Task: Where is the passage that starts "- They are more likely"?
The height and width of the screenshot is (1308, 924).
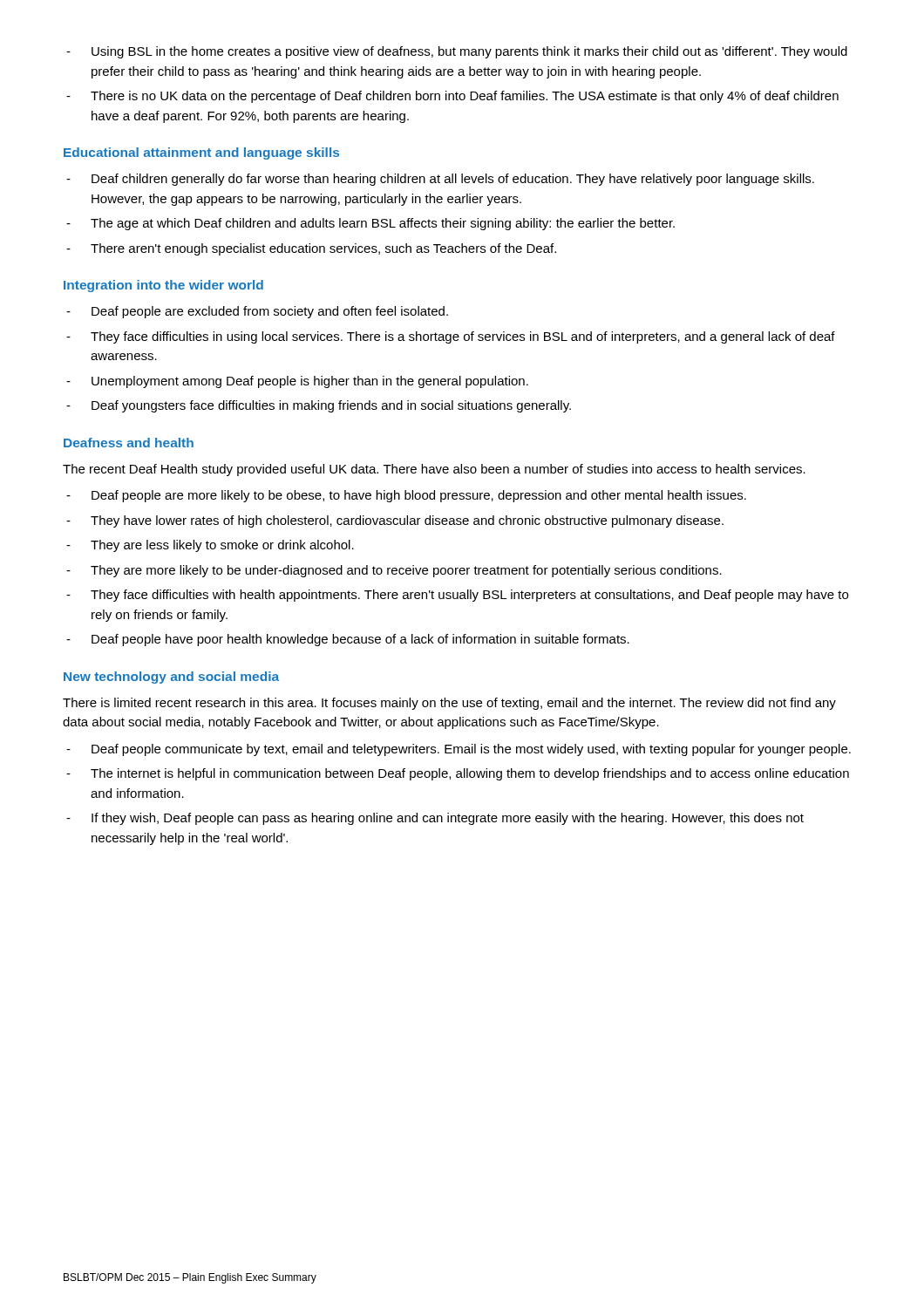Action: coord(462,570)
